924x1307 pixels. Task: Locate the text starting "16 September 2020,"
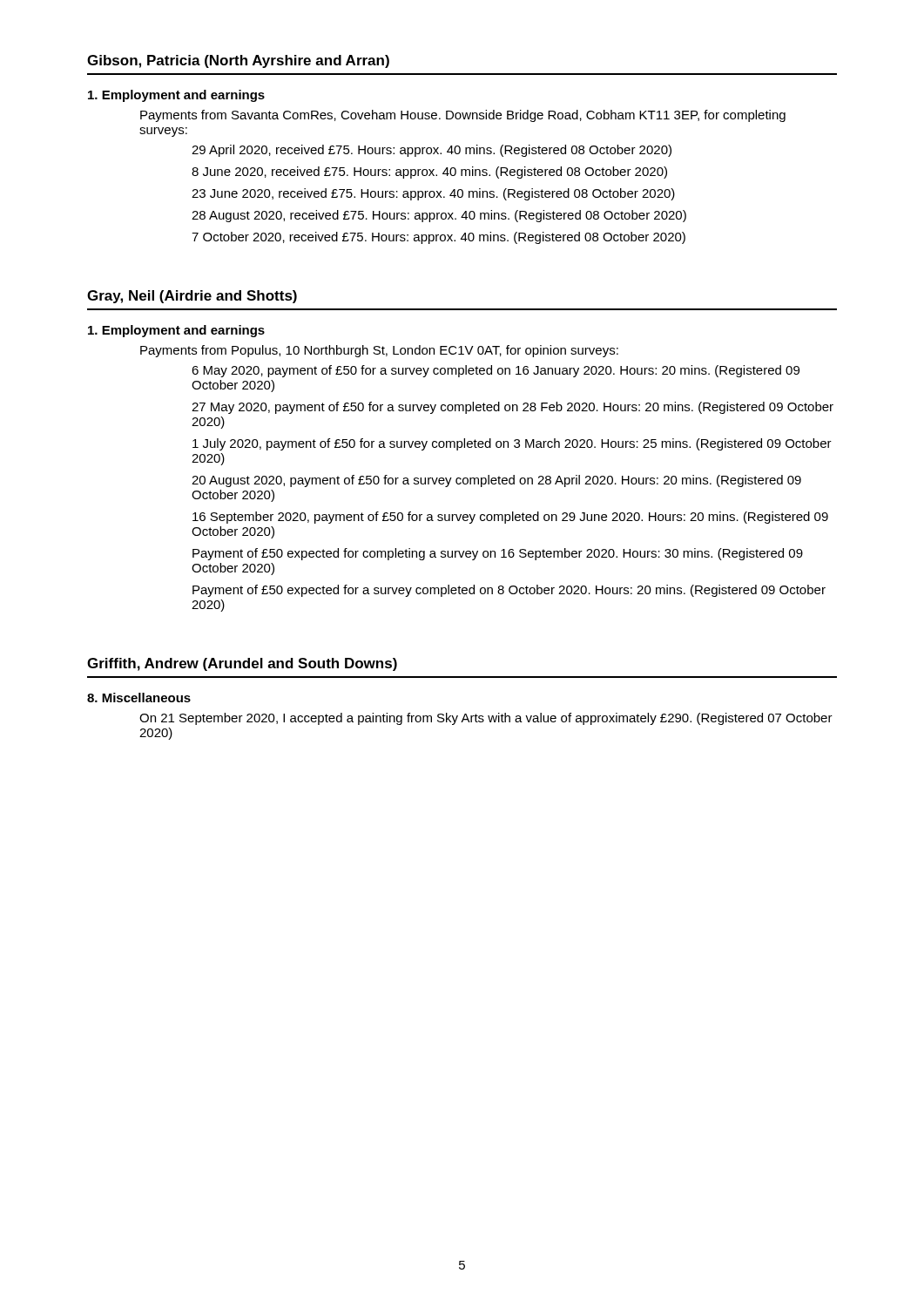[510, 524]
